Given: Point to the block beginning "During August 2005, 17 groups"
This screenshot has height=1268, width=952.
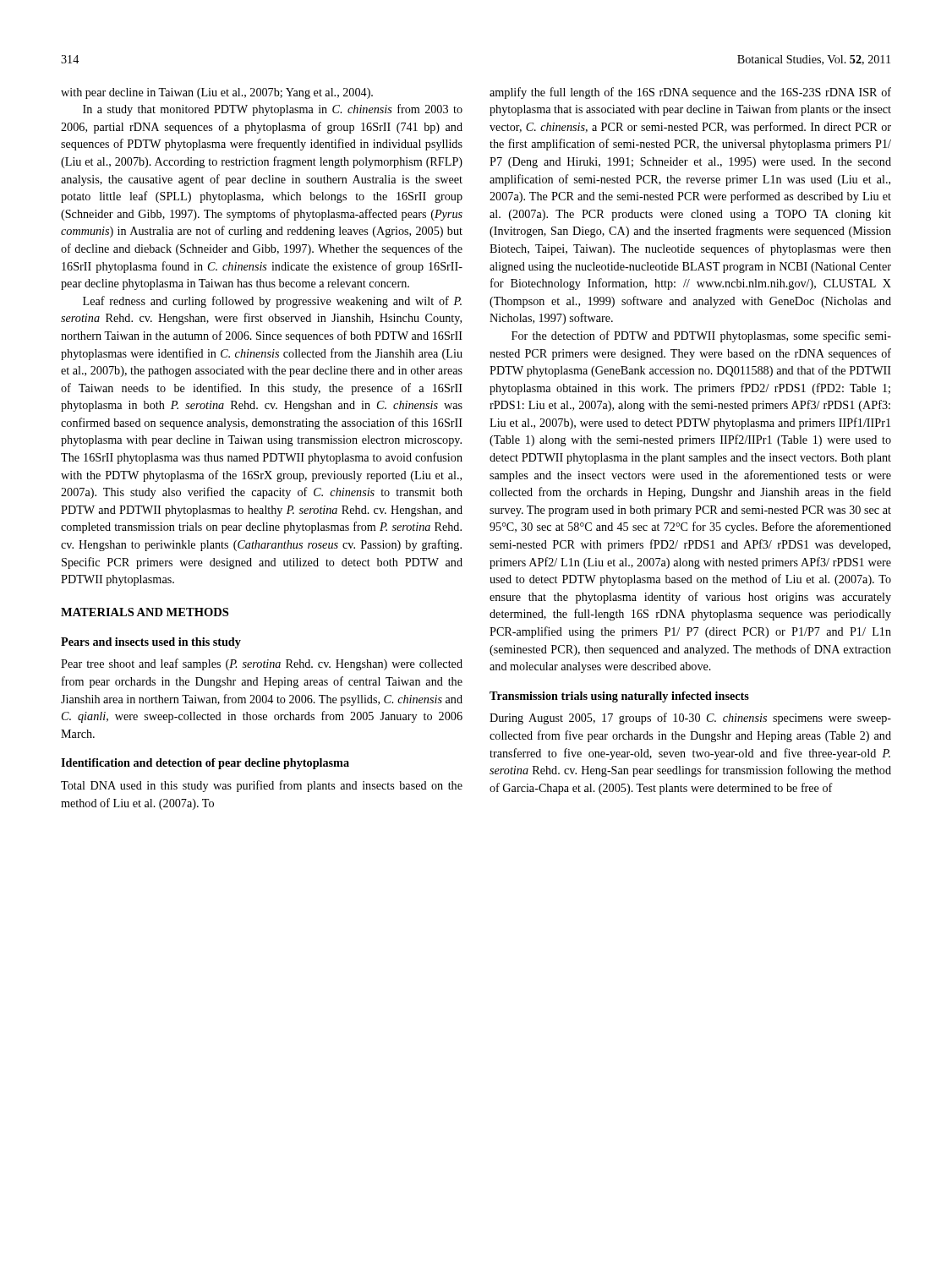Looking at the screenshot, I should [690, 753].
